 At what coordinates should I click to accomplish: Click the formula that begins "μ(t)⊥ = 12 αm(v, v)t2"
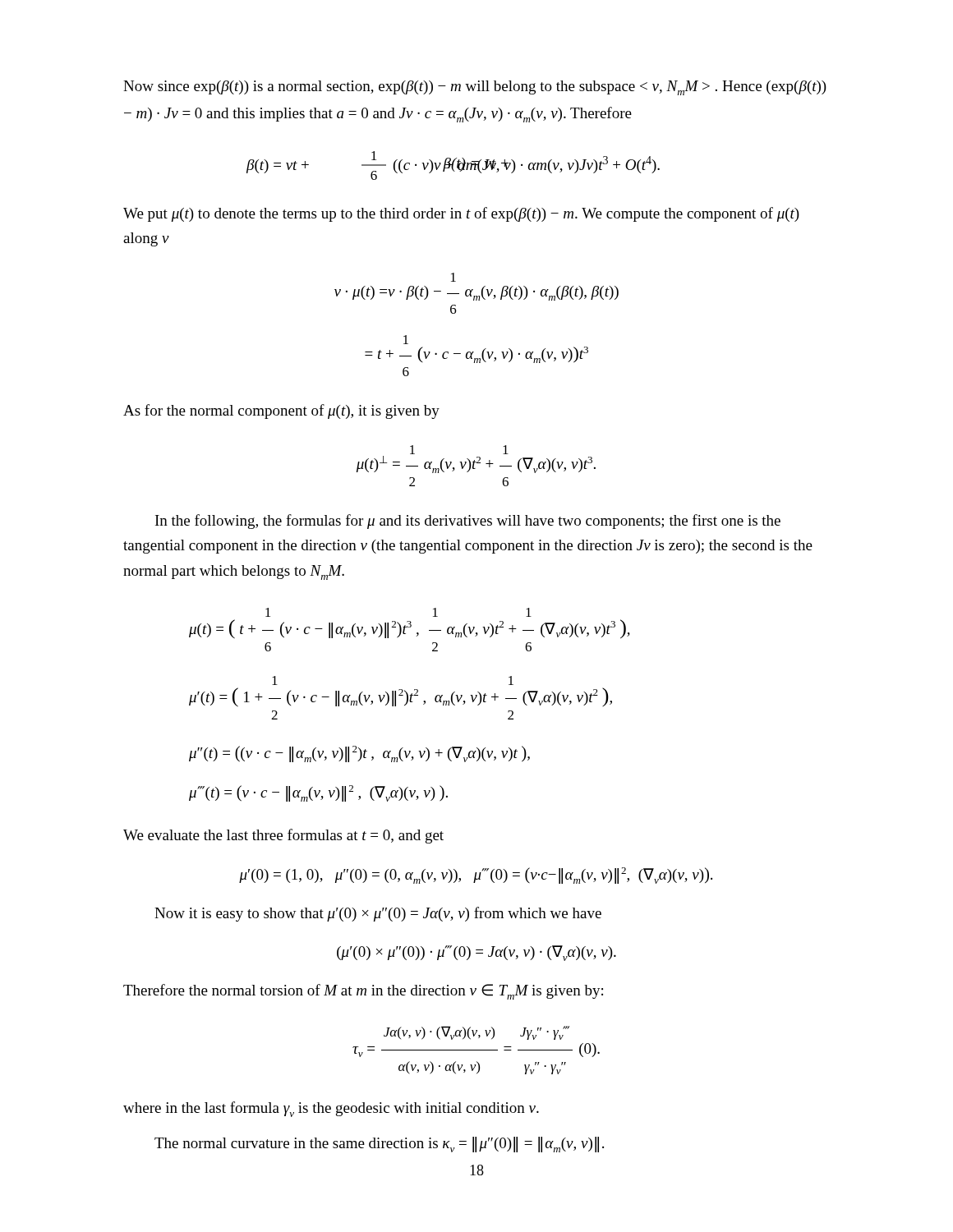pos(476,466)
